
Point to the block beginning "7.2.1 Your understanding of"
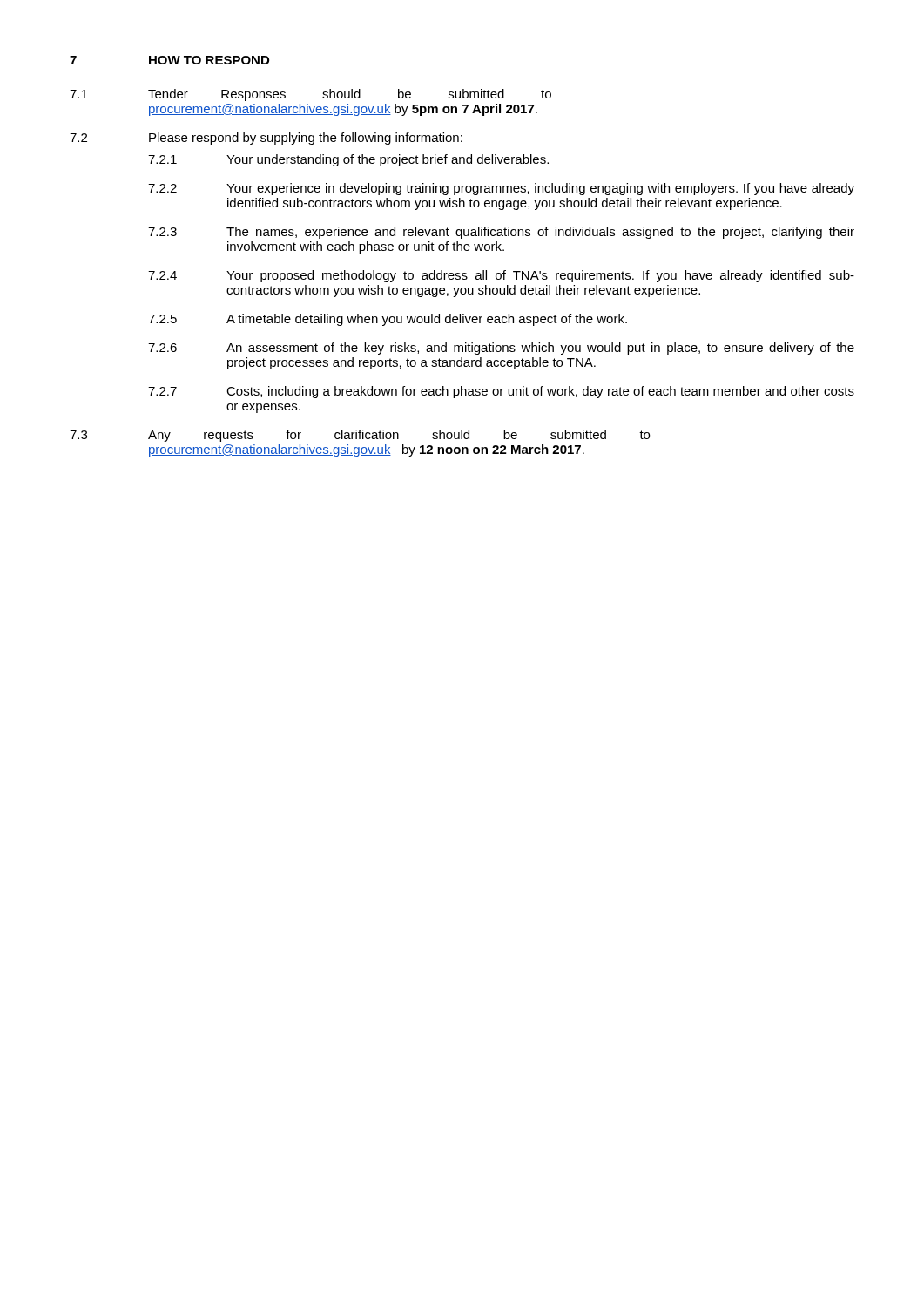tap(501, 159)
